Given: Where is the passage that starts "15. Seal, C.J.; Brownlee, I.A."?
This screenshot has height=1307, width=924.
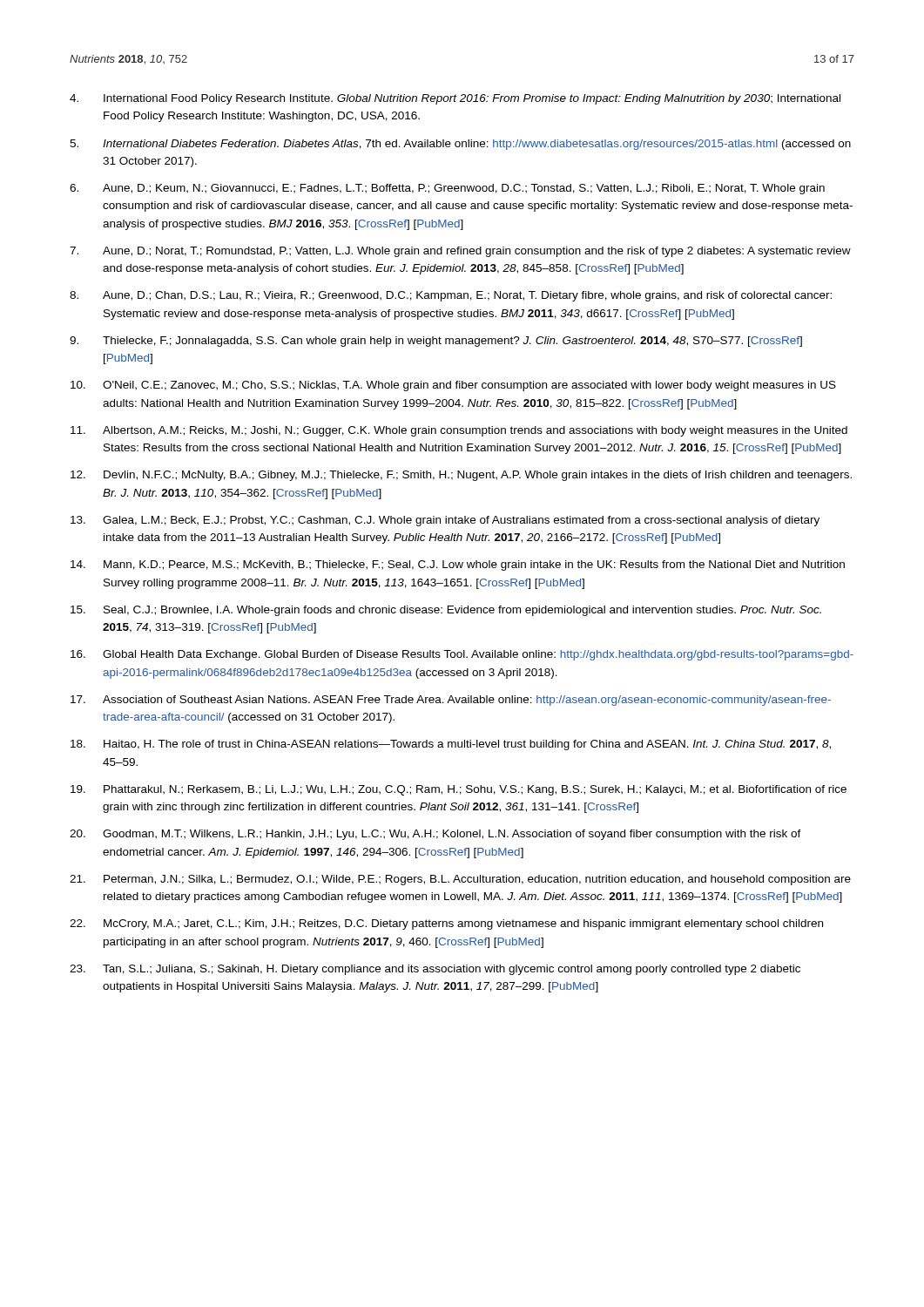Looking at the screenshot, I should coord(462,619).
